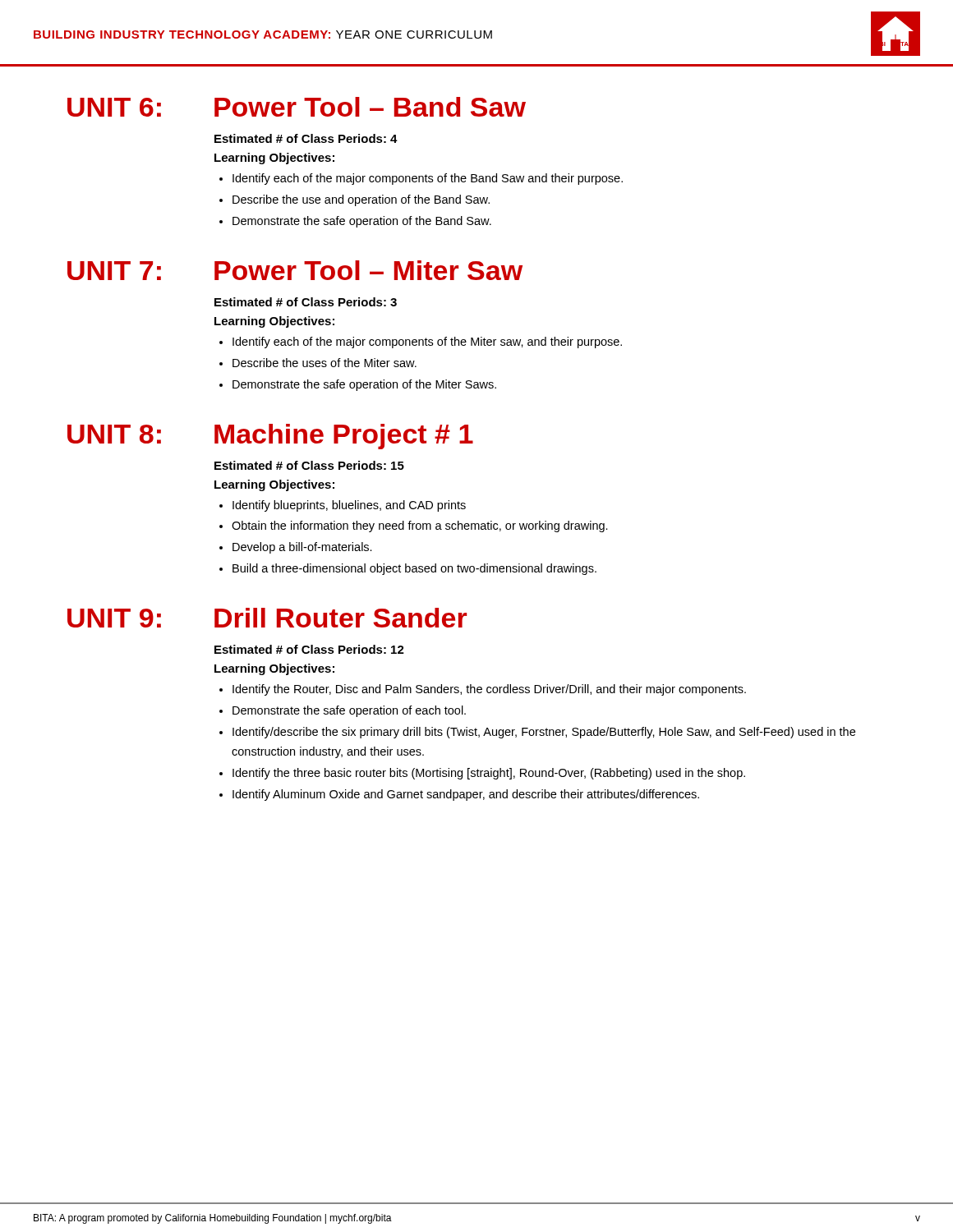
Task: Find the block on this page that starts "Identify blueprints, bluelines, and"
Action: click(x=349, y=505)
